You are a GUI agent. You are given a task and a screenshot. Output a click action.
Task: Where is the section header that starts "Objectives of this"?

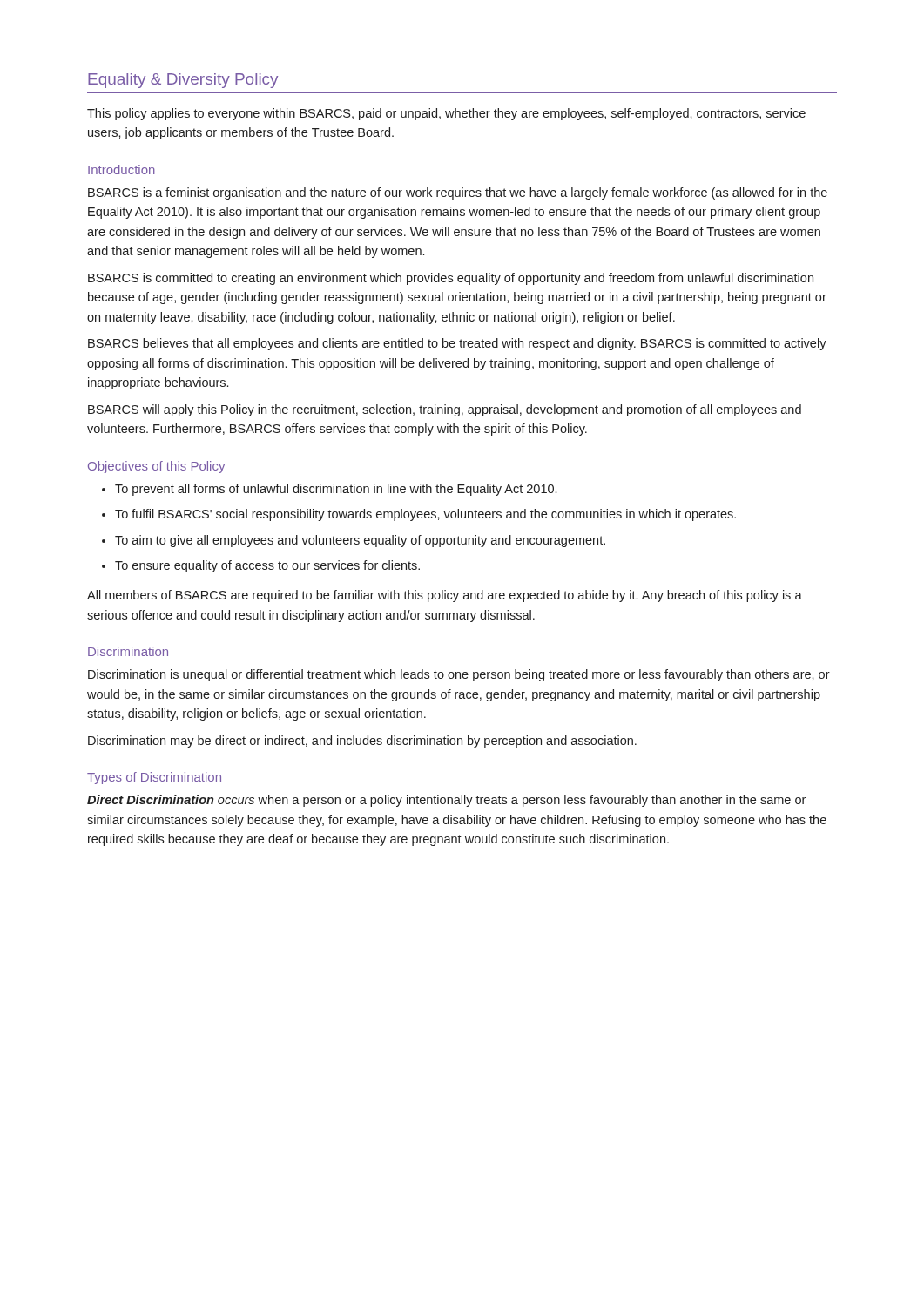156,467
